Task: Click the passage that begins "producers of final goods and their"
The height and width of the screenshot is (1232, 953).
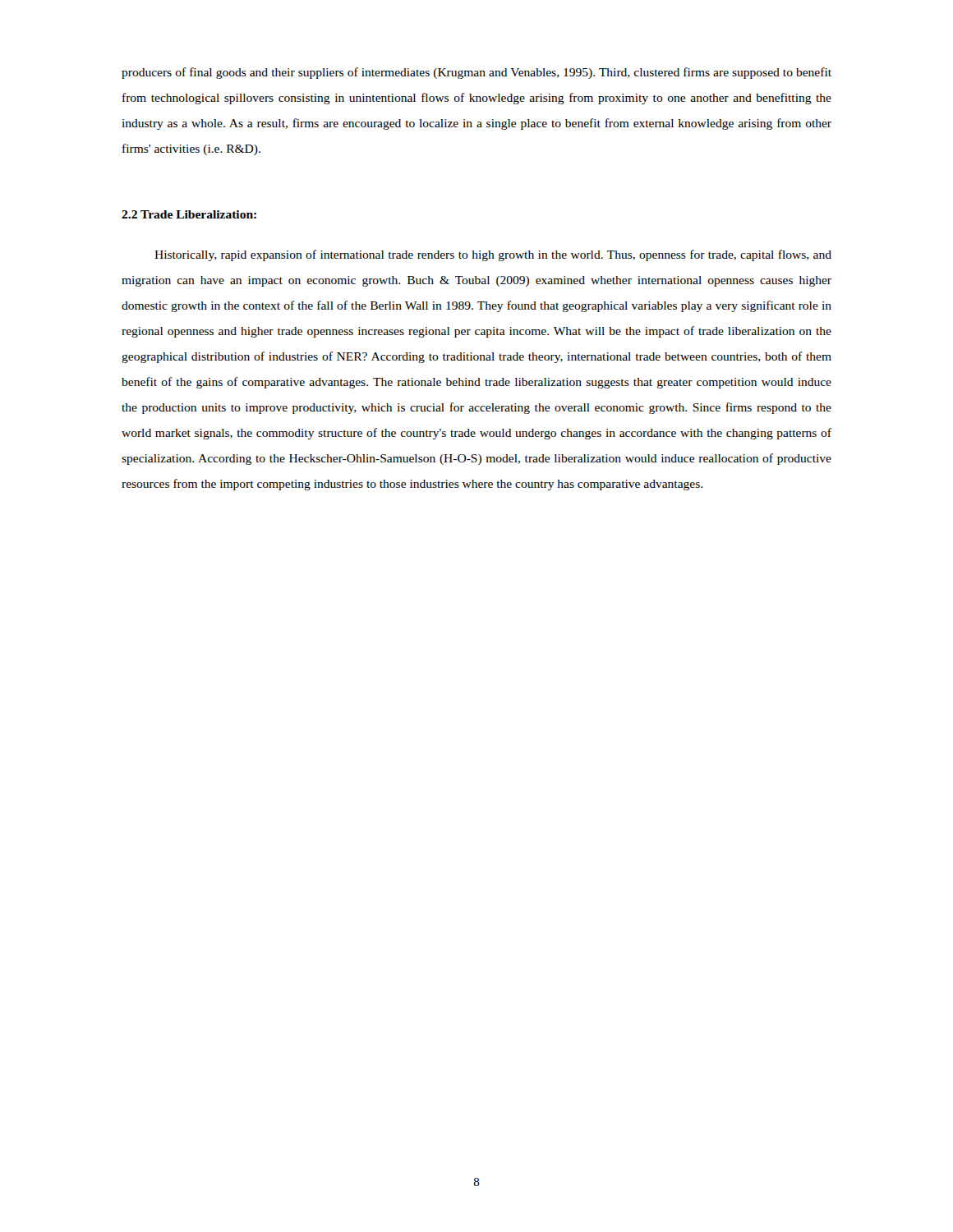Action: pyautogui.click(x=476, y=110)
